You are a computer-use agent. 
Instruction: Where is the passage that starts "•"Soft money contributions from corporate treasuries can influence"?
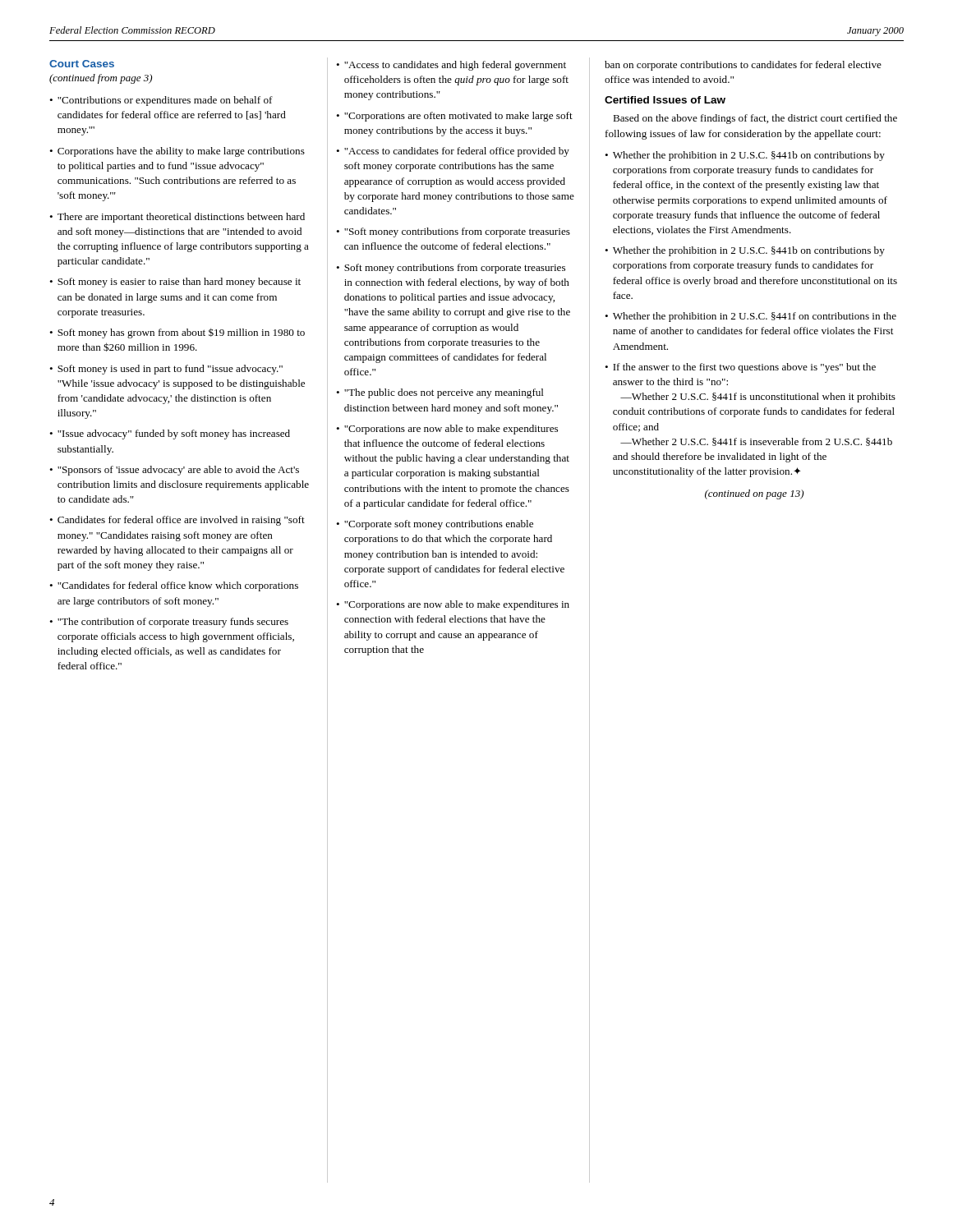point(455,239)
